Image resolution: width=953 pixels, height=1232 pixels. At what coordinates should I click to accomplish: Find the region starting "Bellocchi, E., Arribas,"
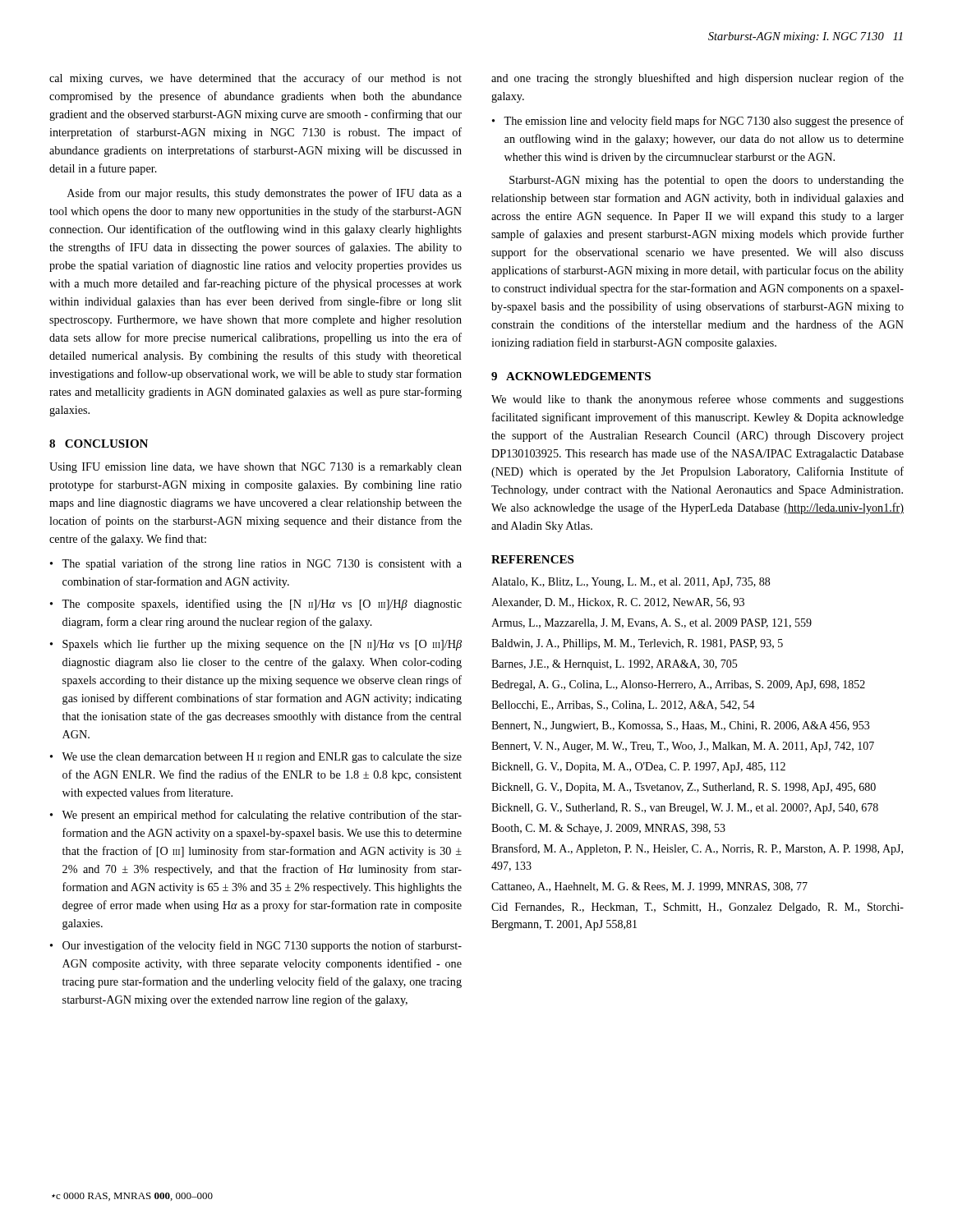point(623,705)
